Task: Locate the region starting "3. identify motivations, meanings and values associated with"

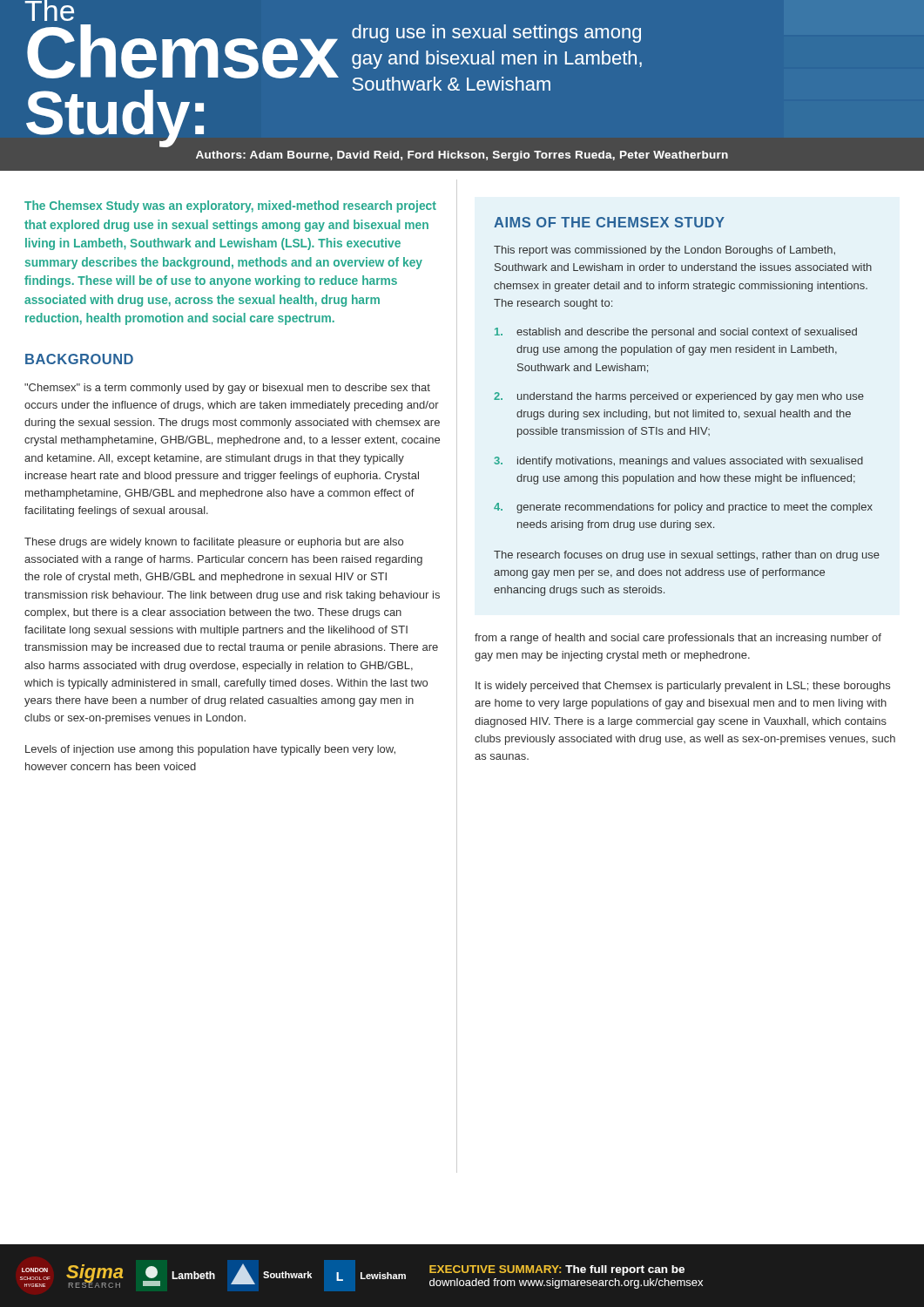Action: [x=687, y=470]
